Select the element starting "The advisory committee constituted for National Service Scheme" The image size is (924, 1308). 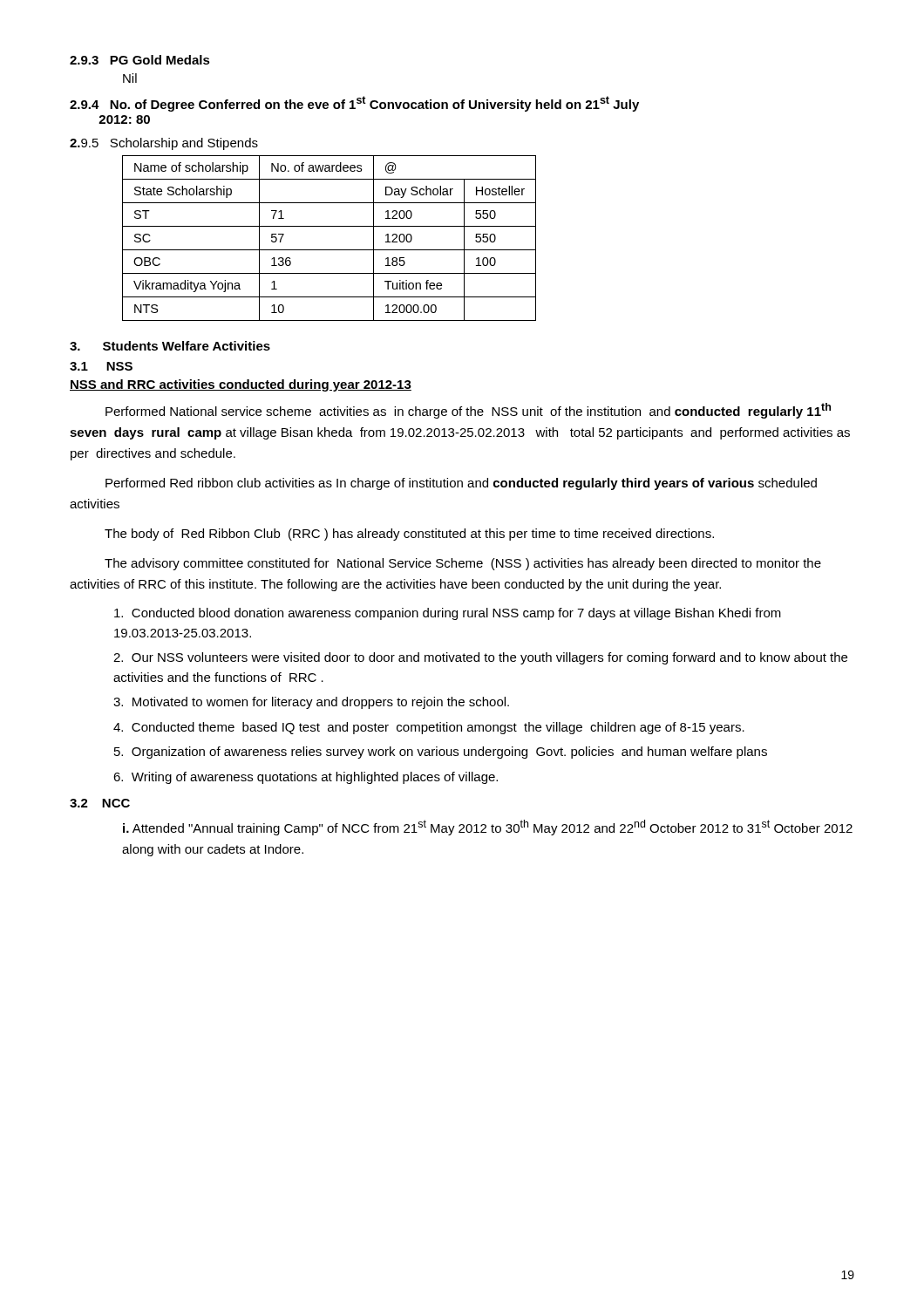(445, 573)
